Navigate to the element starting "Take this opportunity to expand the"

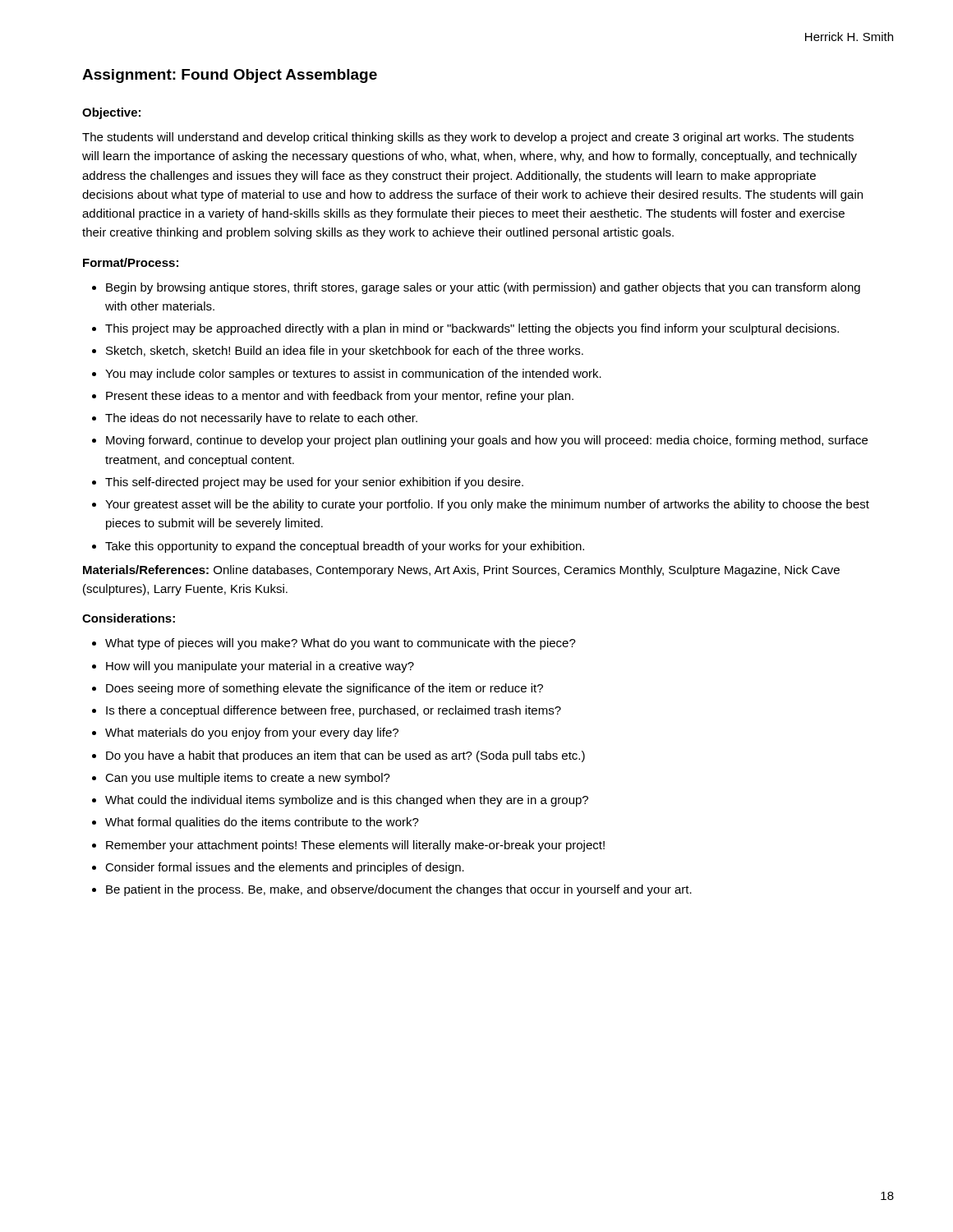tap(345, 545)
